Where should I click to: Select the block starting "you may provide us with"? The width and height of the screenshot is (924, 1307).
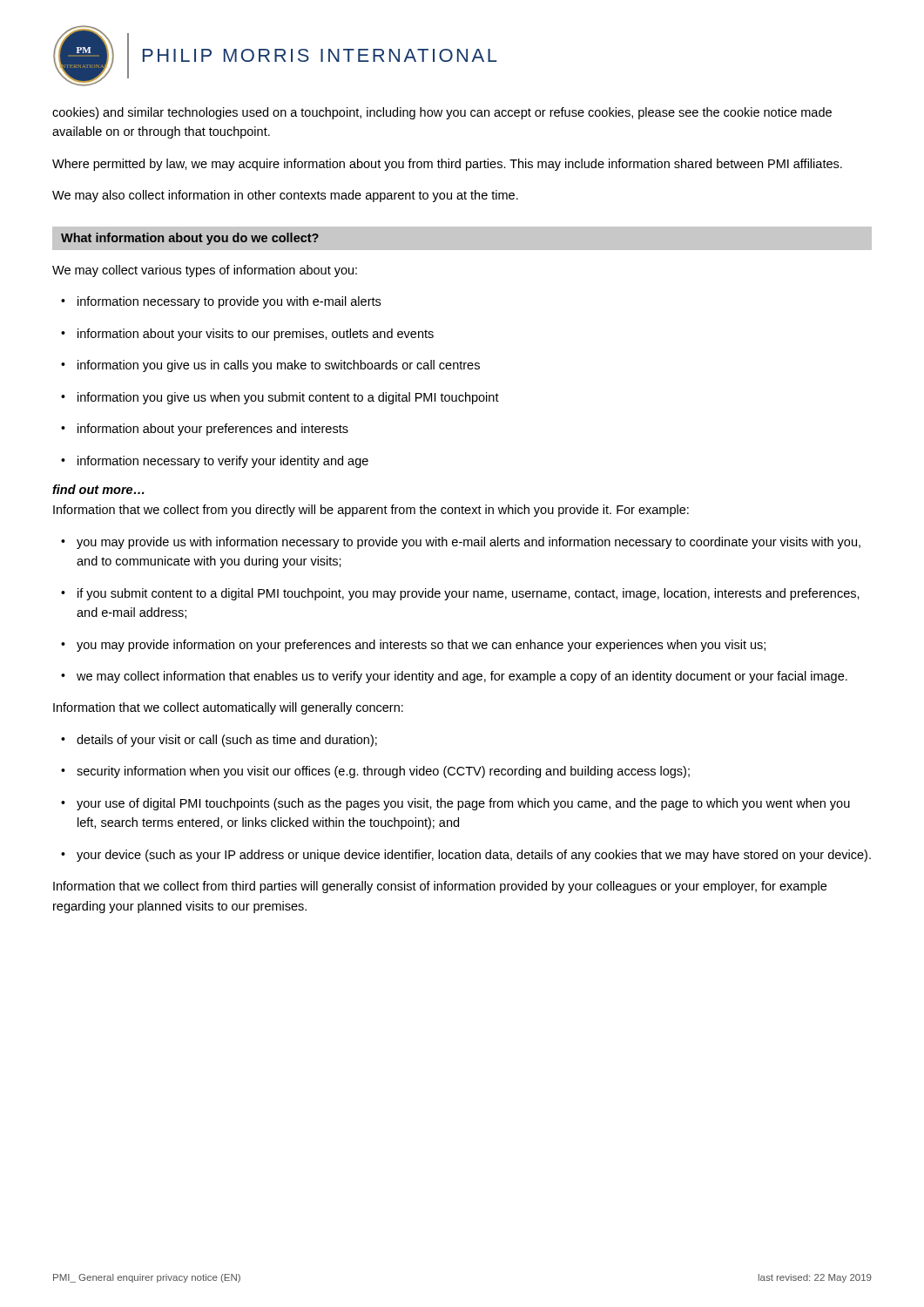[462, 552]
